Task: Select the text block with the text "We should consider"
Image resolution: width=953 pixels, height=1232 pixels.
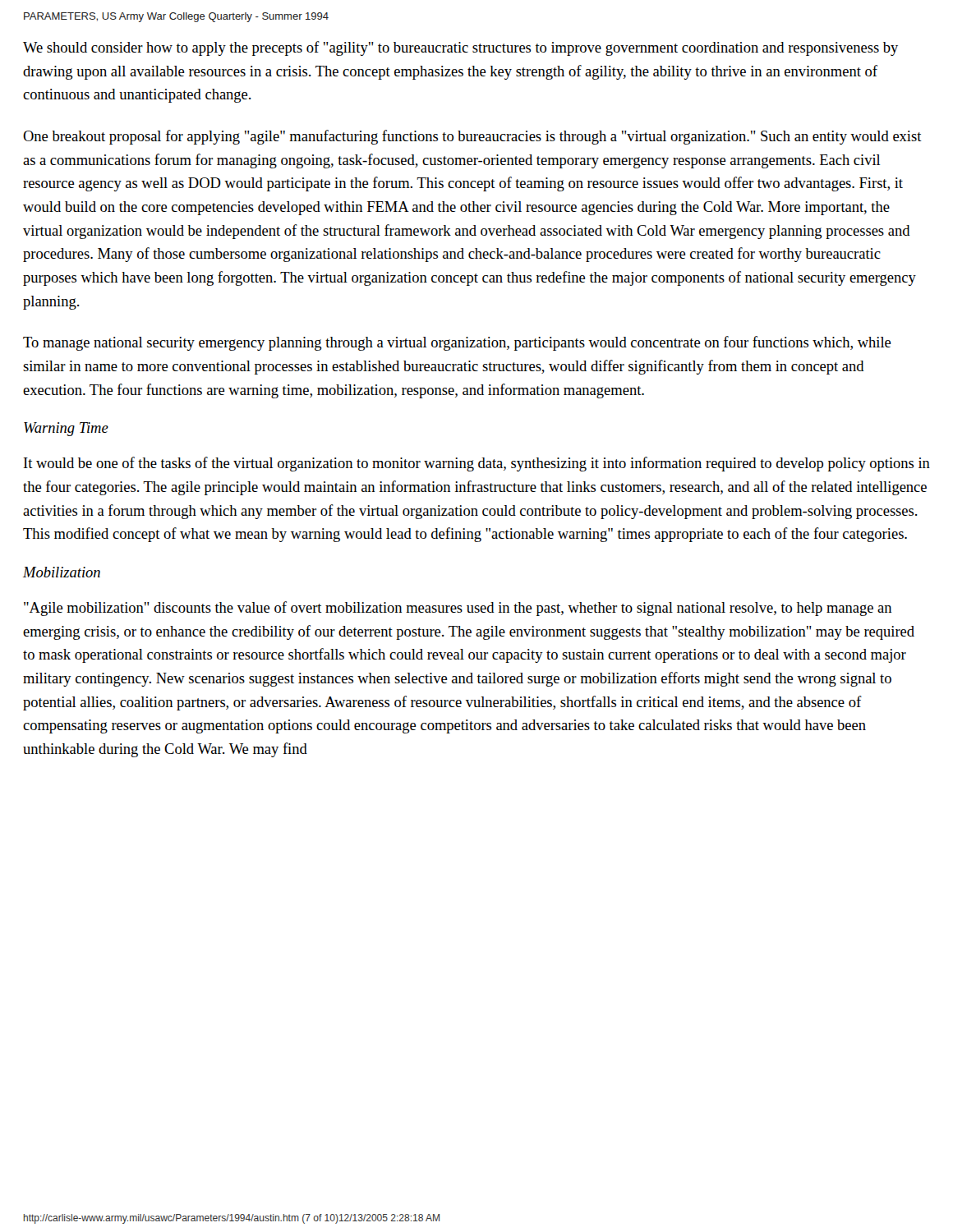Action: [x=461, y=71]
